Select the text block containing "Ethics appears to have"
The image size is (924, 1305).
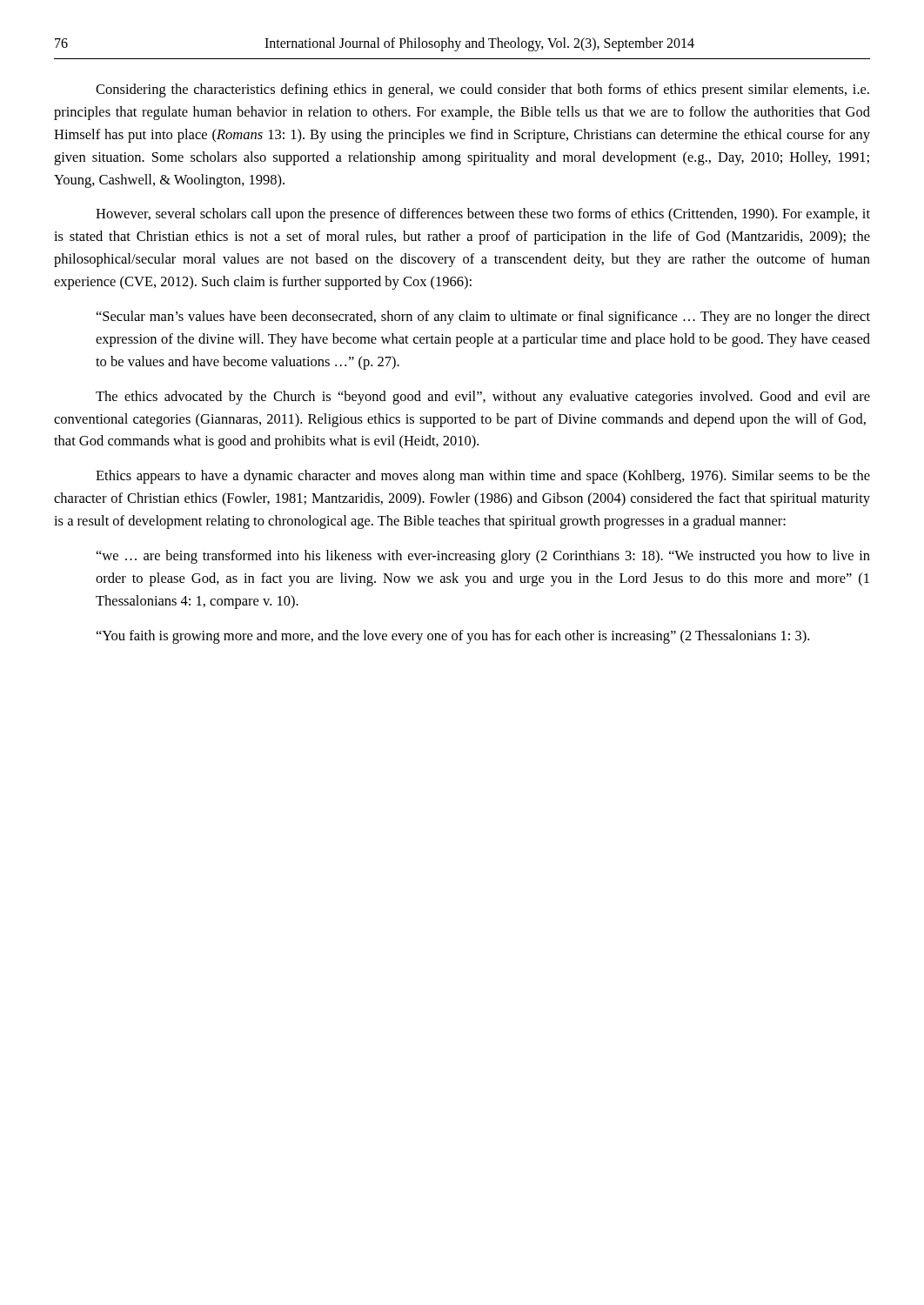click(462, 498)
